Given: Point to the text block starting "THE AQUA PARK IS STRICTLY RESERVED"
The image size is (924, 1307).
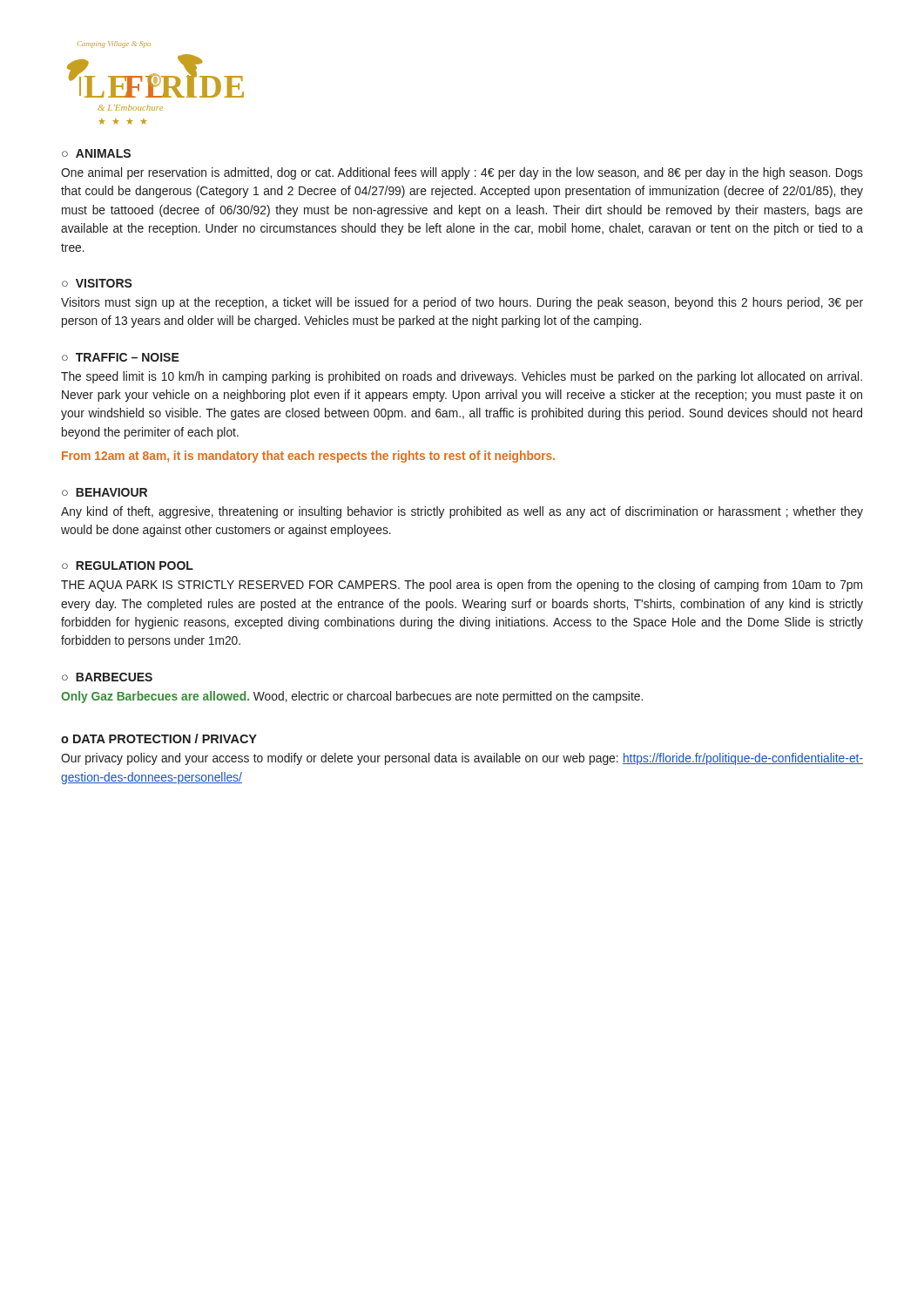Looking at the screenshot, I should point(462,613).
